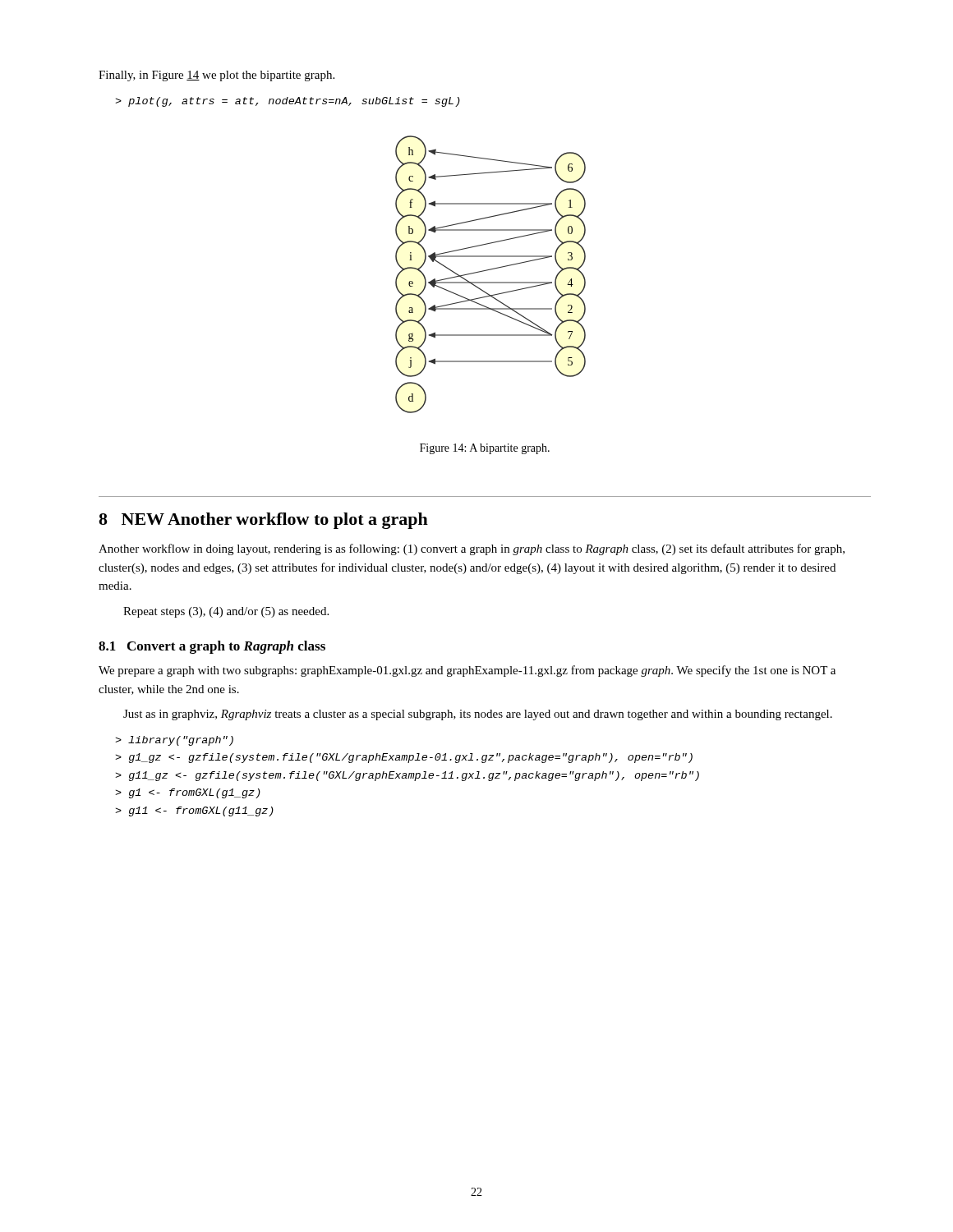Click the section header that begins "8.1 Convert a graph to Ragraph"
The height and width of the screenshot is (1232, 953).
coord(212,646)
